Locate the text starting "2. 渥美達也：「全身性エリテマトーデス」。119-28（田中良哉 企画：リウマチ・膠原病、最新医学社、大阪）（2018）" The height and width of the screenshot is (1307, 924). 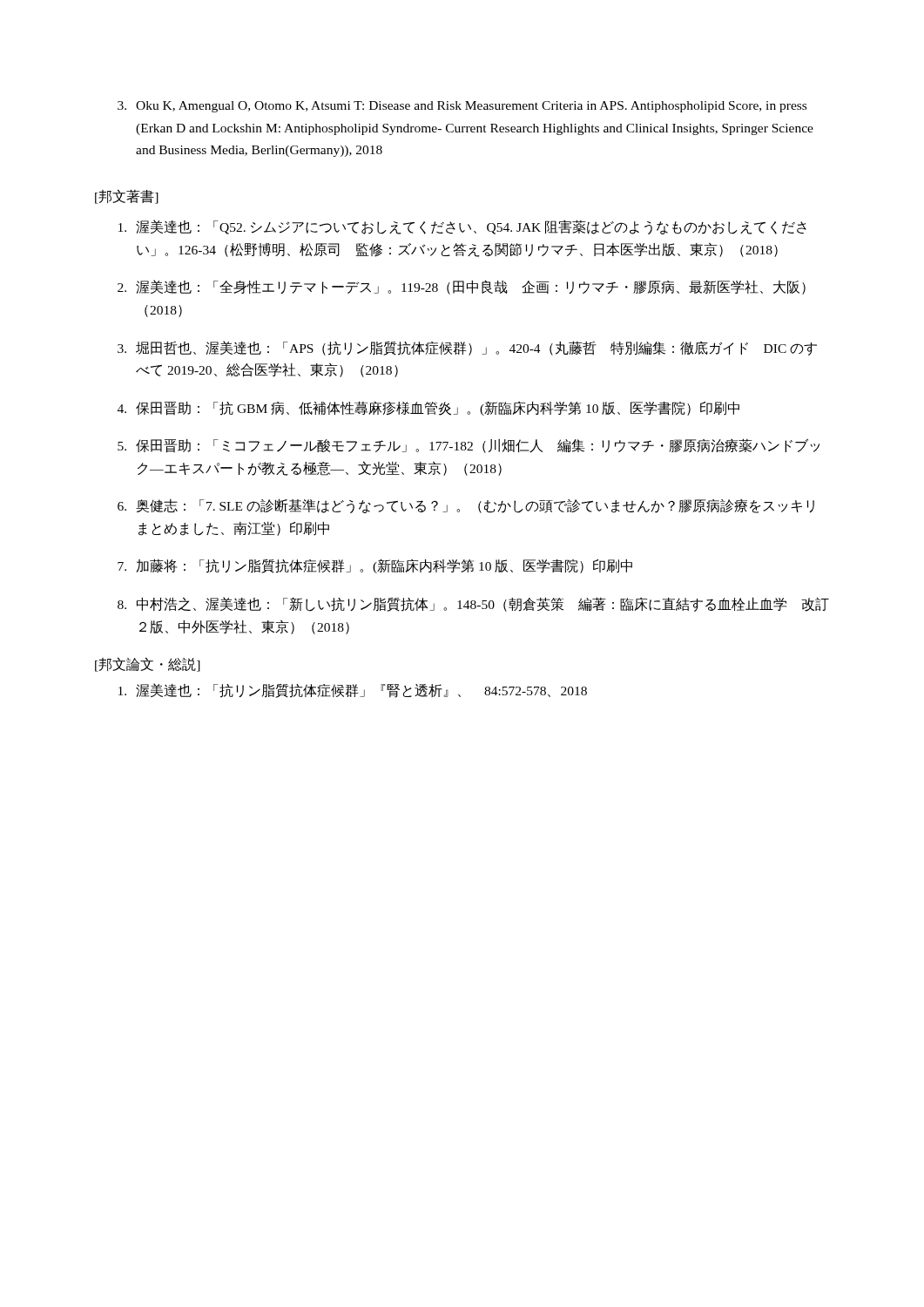coord(462,299)
